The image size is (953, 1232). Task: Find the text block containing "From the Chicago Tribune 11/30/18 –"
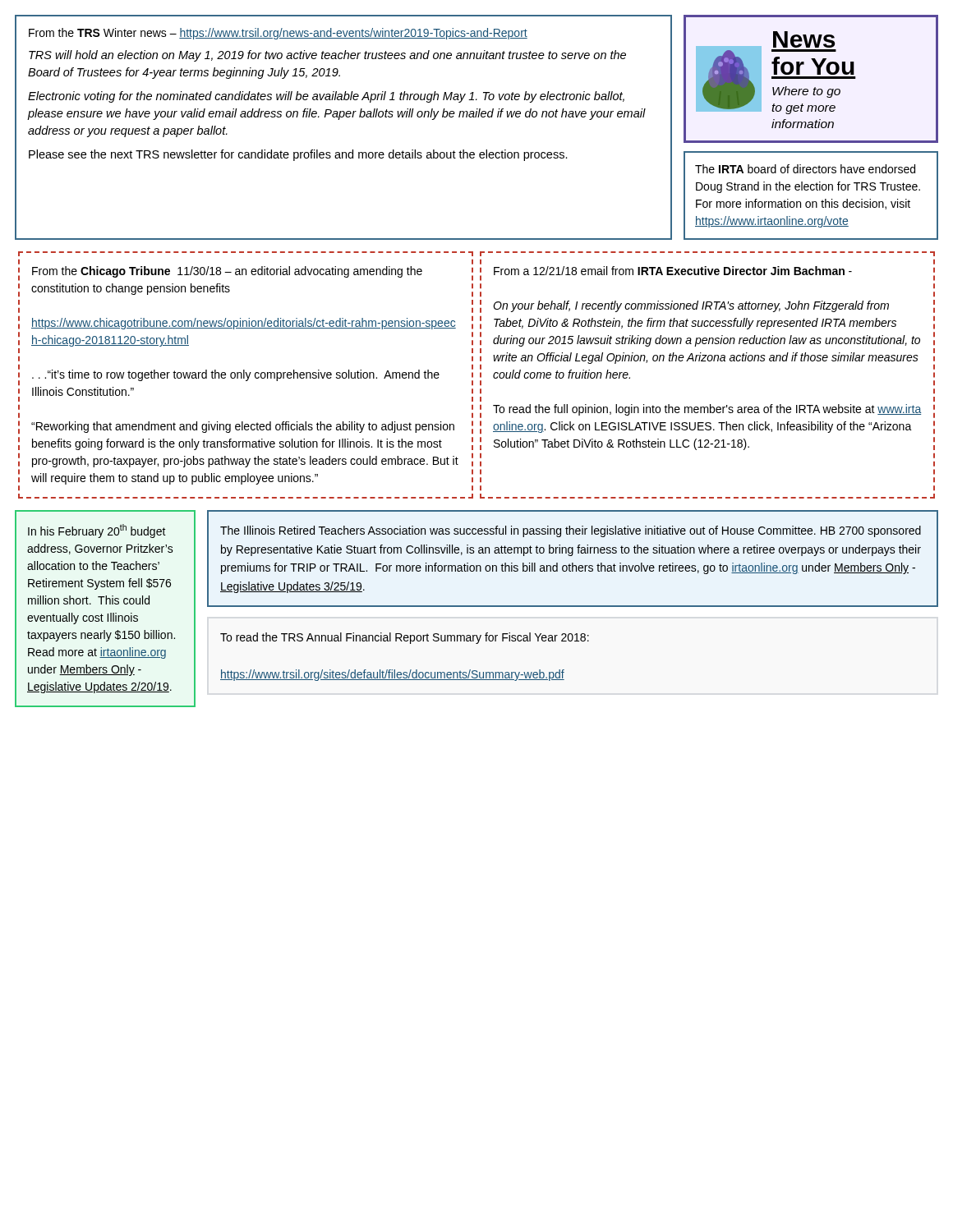[x=245, y=375]
